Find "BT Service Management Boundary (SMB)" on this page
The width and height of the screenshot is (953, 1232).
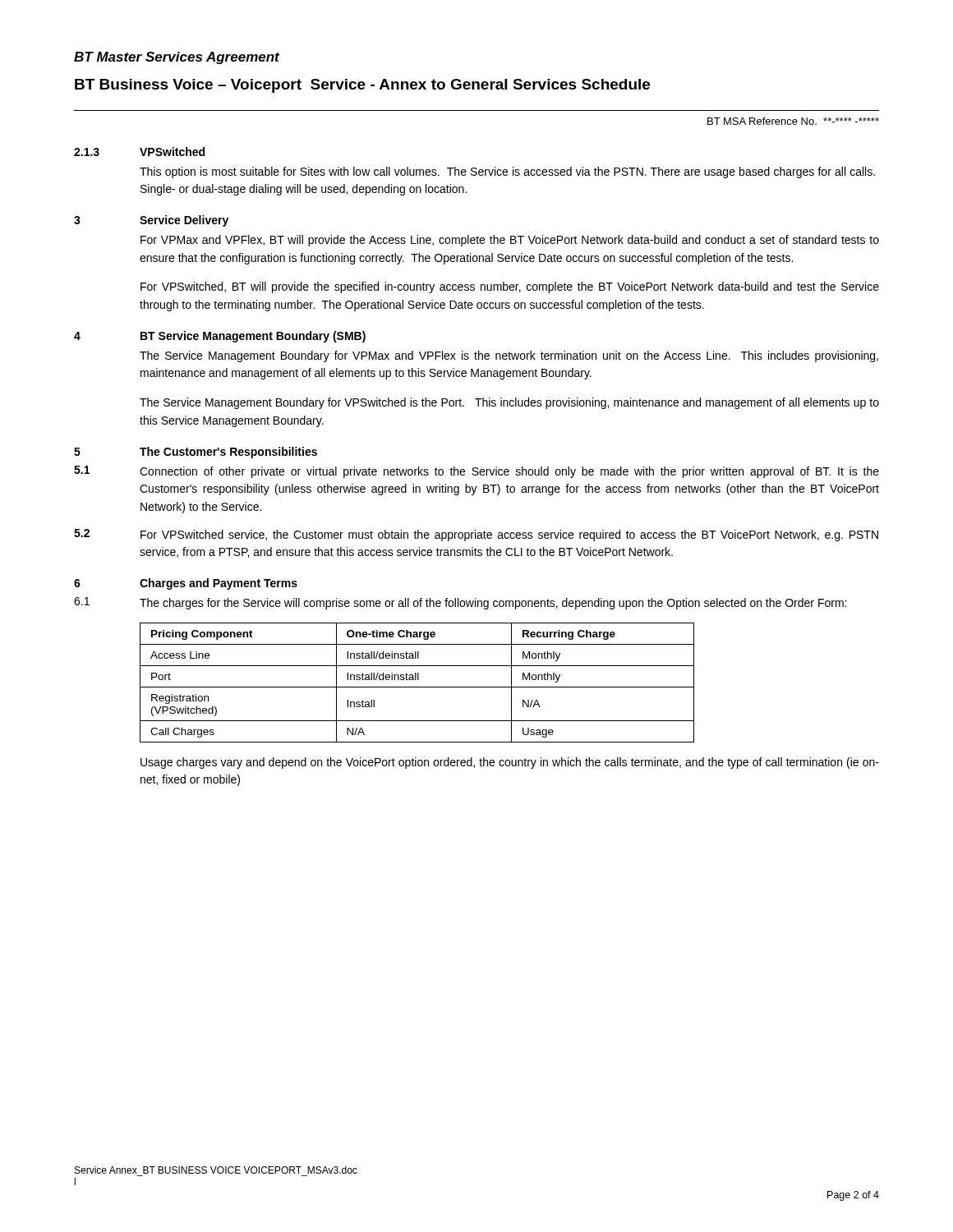coord(253,336)
